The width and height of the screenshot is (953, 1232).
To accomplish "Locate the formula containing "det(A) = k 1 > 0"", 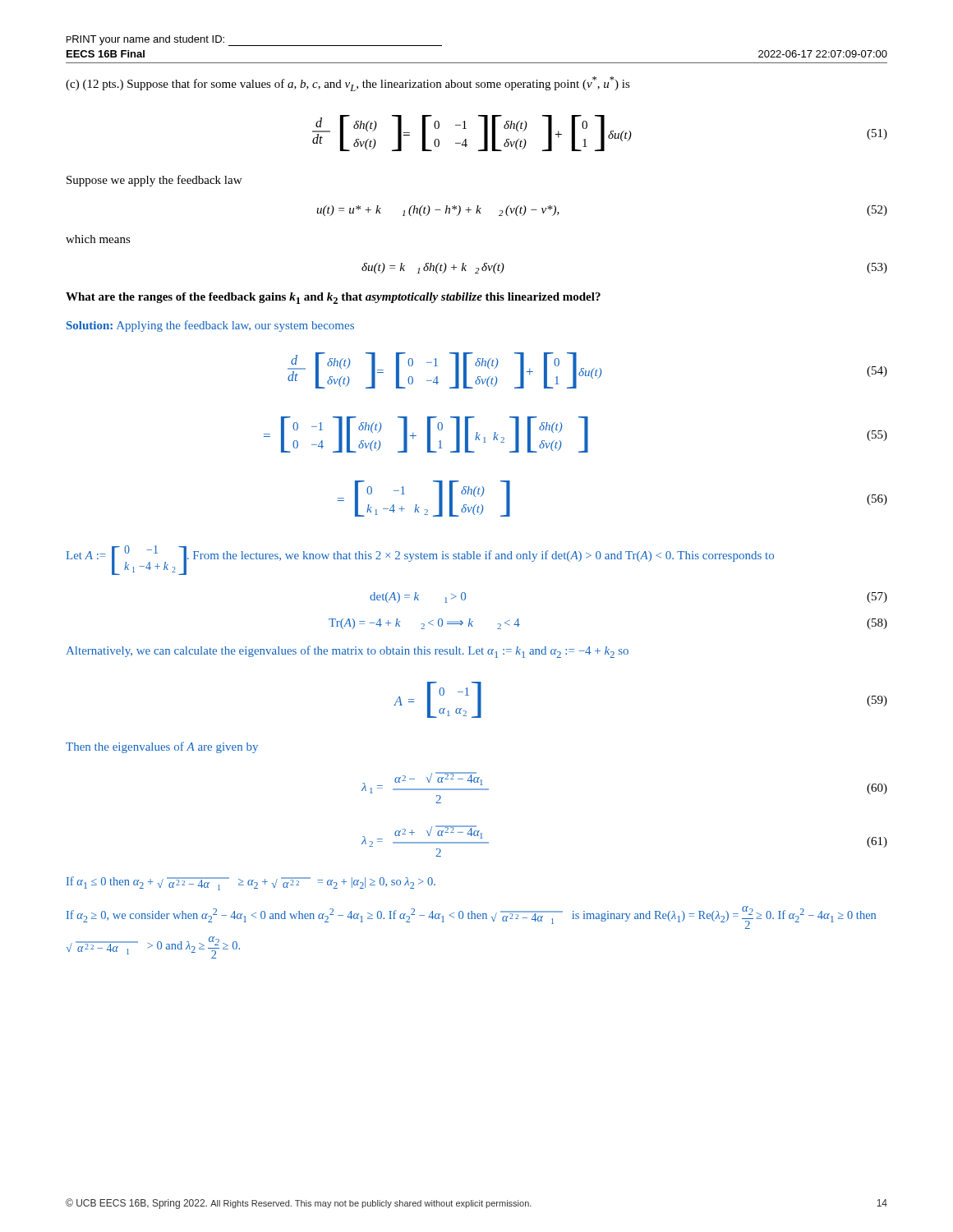I will click(391, 598).
